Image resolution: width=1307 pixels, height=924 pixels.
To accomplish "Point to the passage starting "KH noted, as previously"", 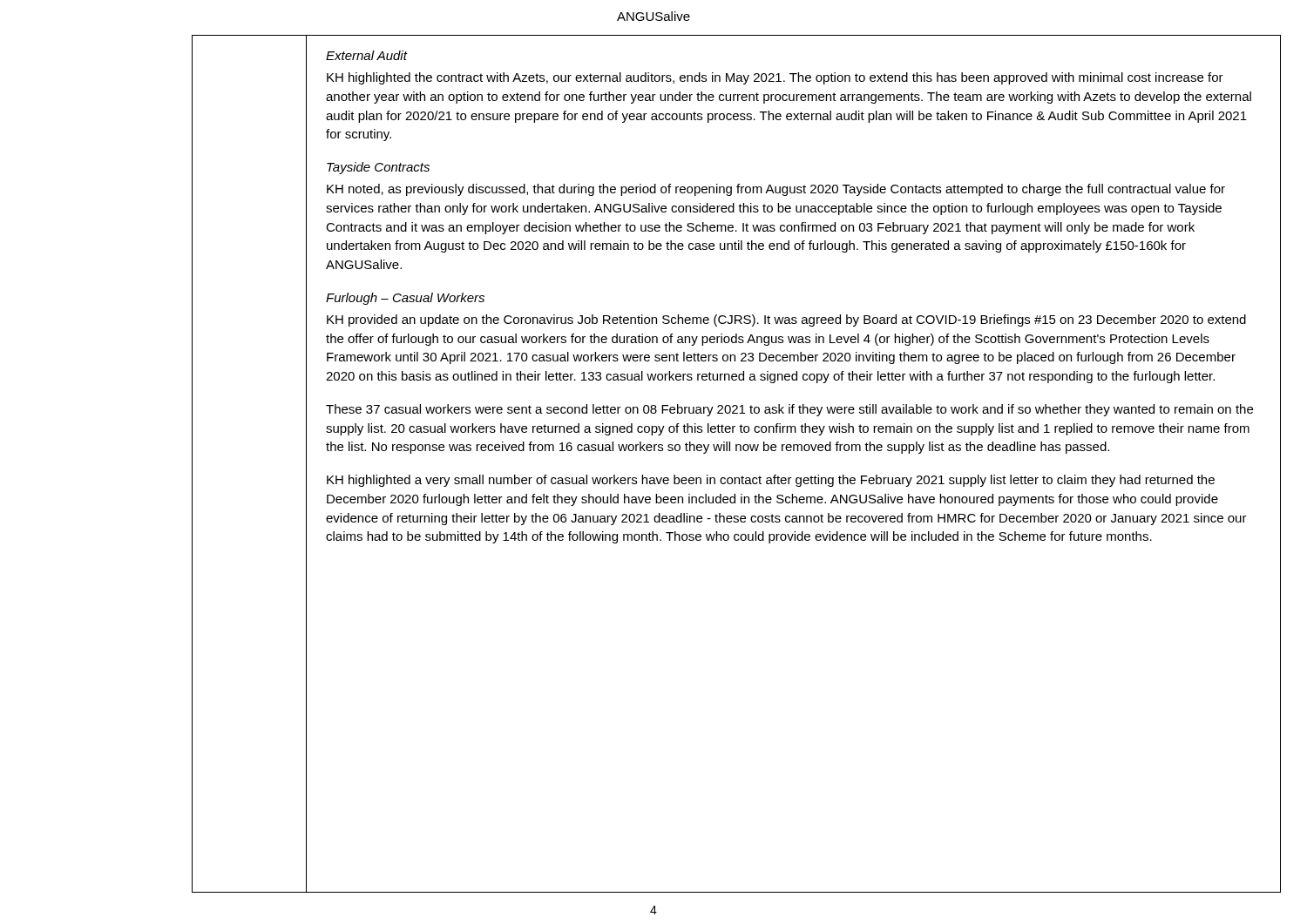I will point(775,226).
